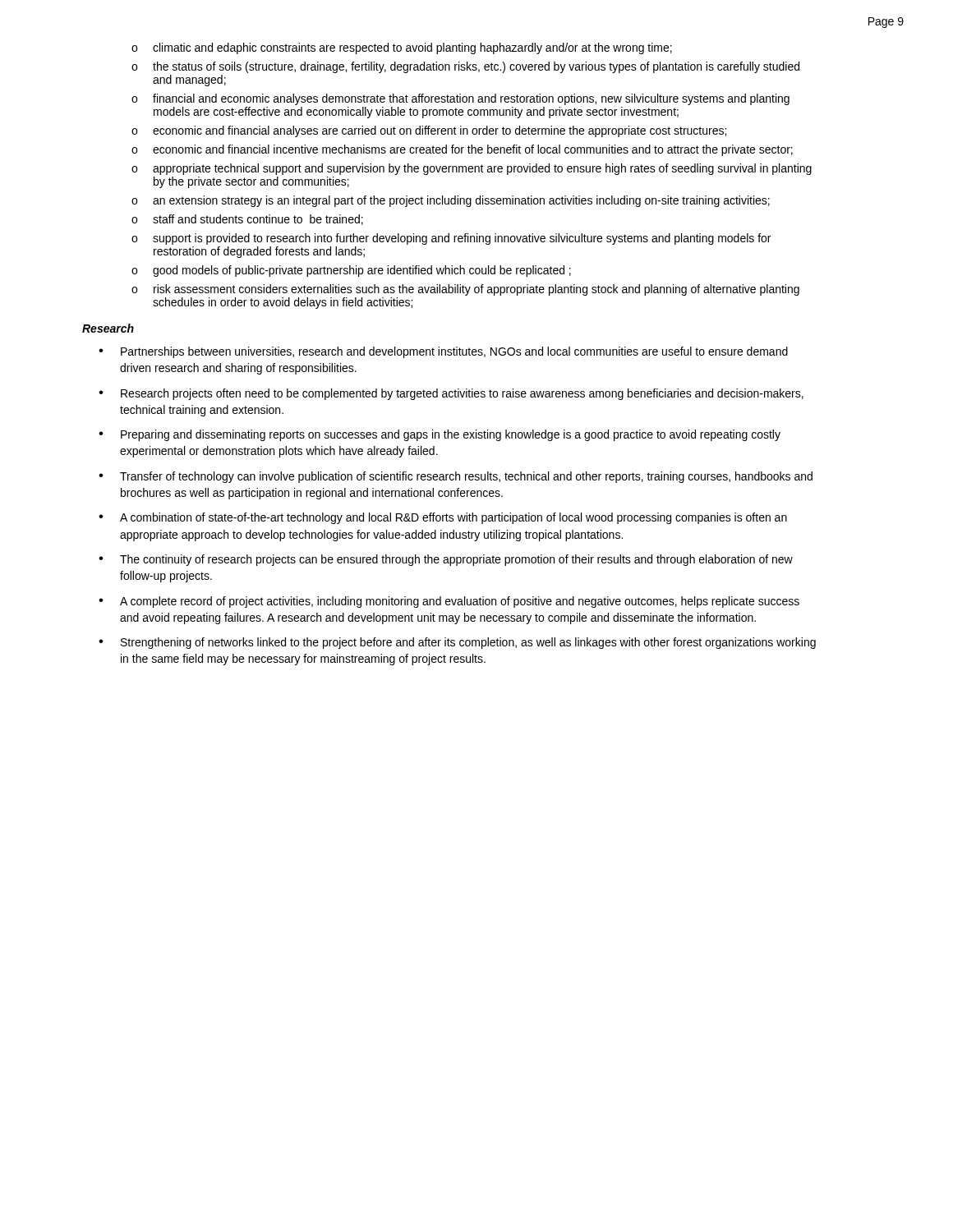The image size is (953, 1232).
Task: Point to the element starting "• Partnerships between universities, research"
Action: (460, 360)
